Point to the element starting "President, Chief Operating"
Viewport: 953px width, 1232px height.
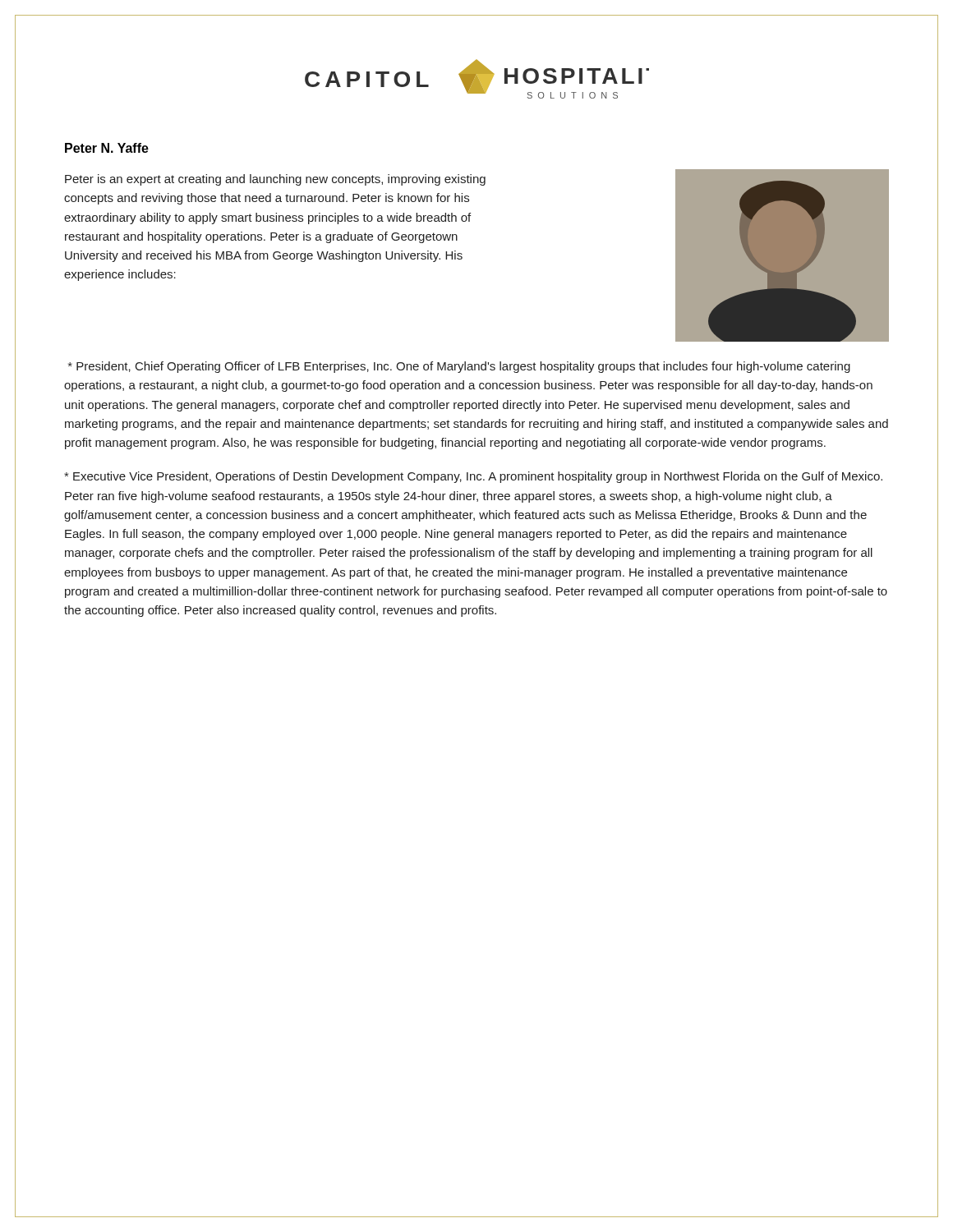(476, 404)
